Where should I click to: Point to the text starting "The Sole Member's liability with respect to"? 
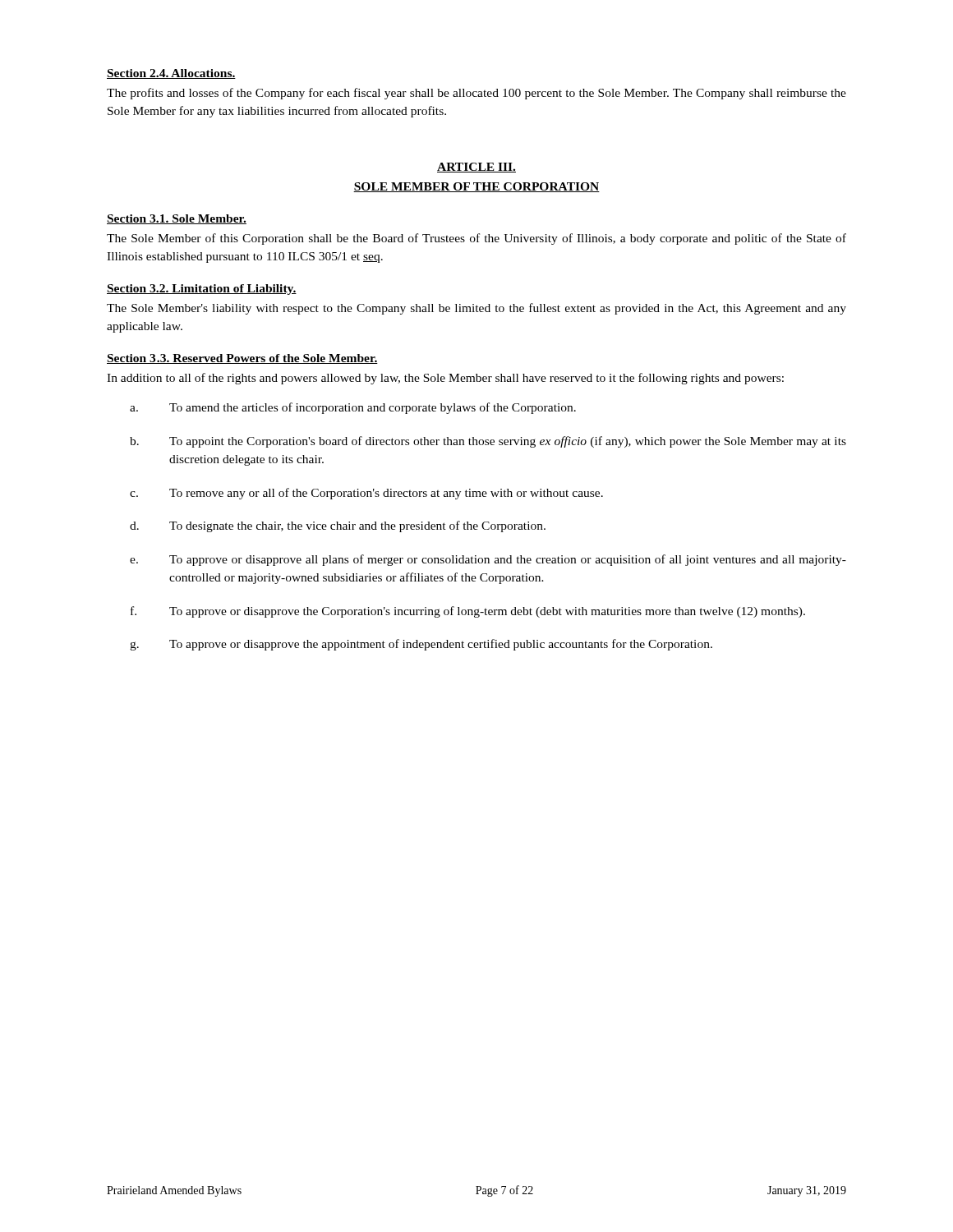click(x=476, y=317)
